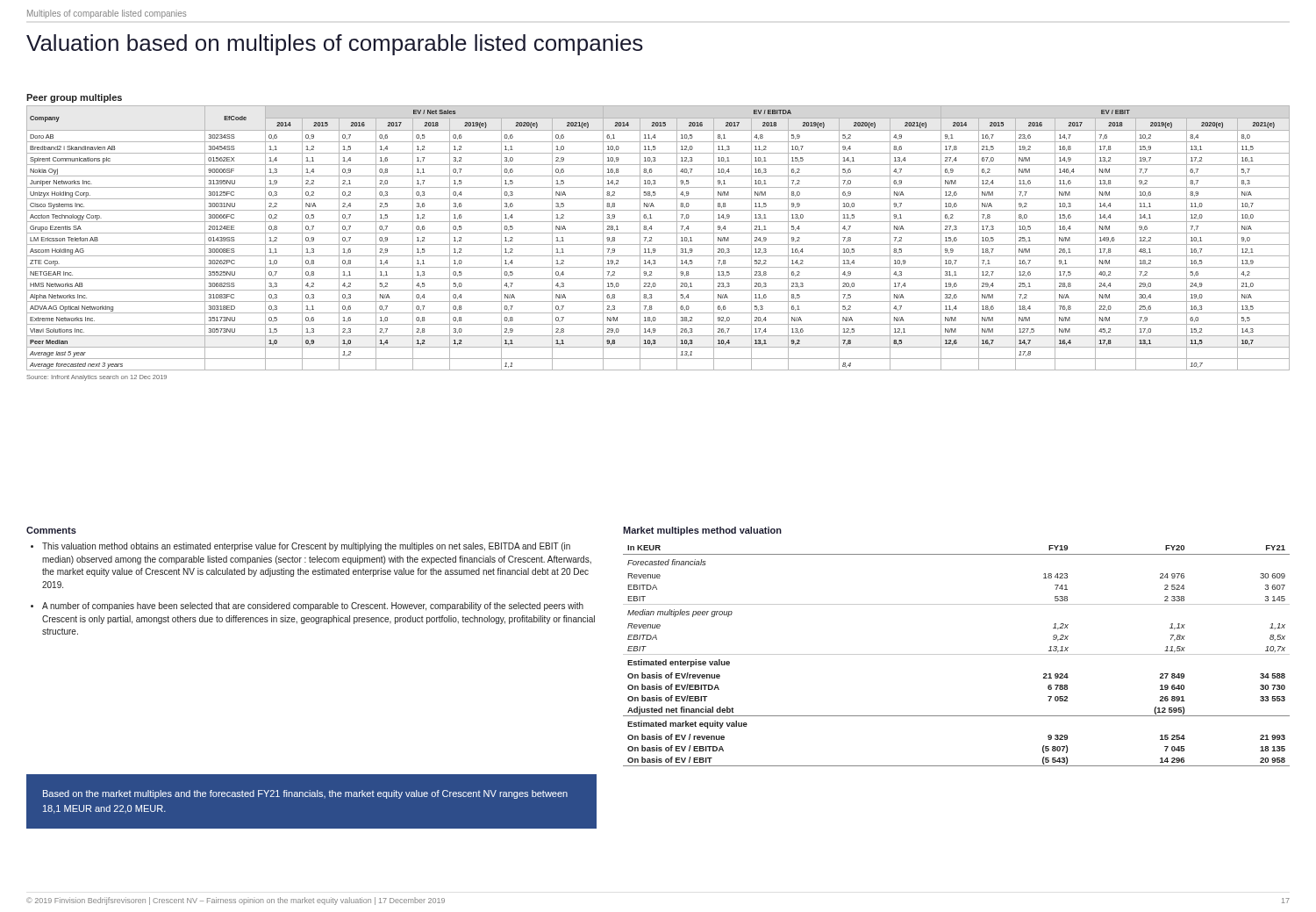Locate the table with the text "33 553"
The image size is (1316, 912).
[x=956, y=653]
